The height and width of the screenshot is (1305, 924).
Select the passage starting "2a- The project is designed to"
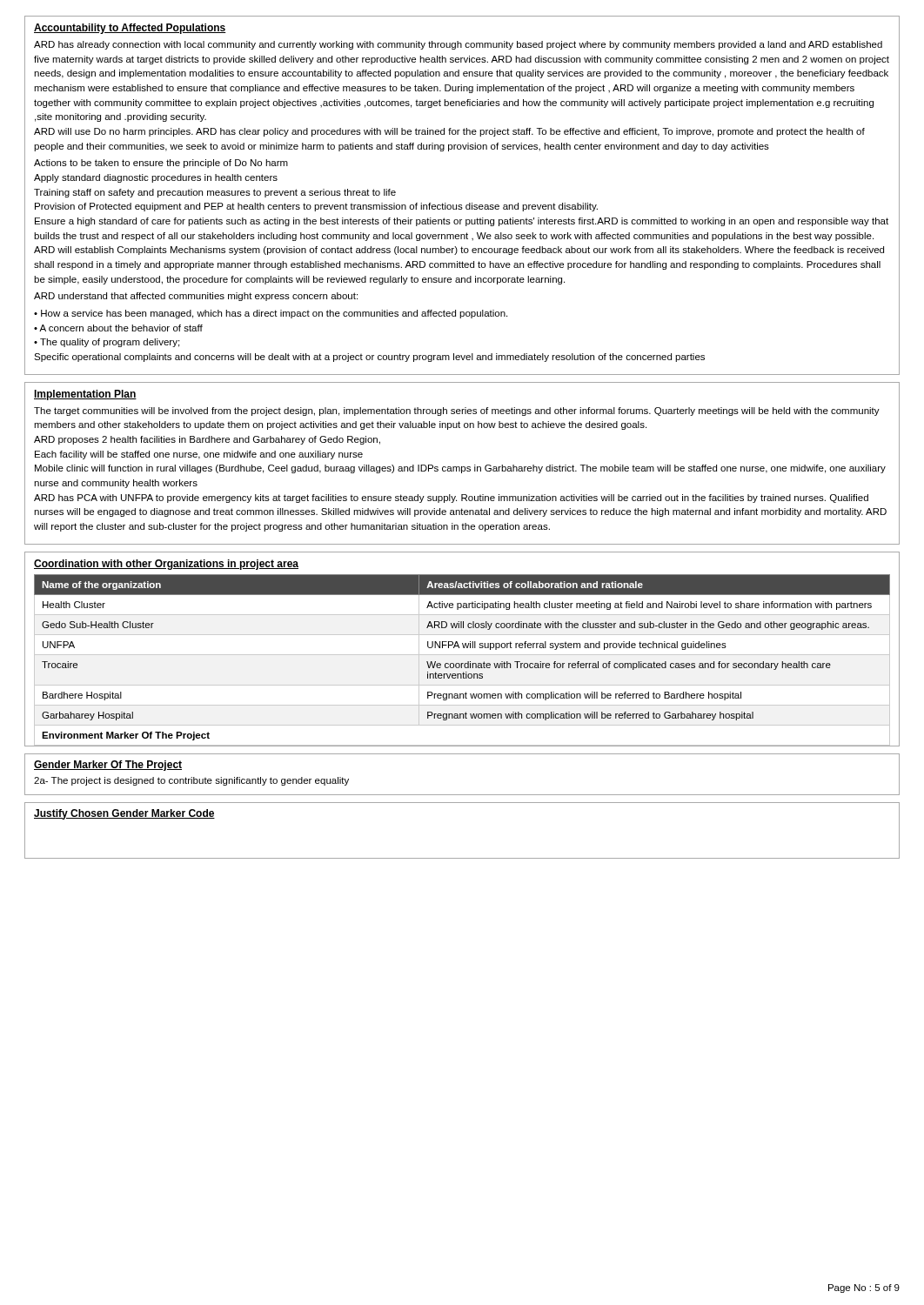pos(191,780)
